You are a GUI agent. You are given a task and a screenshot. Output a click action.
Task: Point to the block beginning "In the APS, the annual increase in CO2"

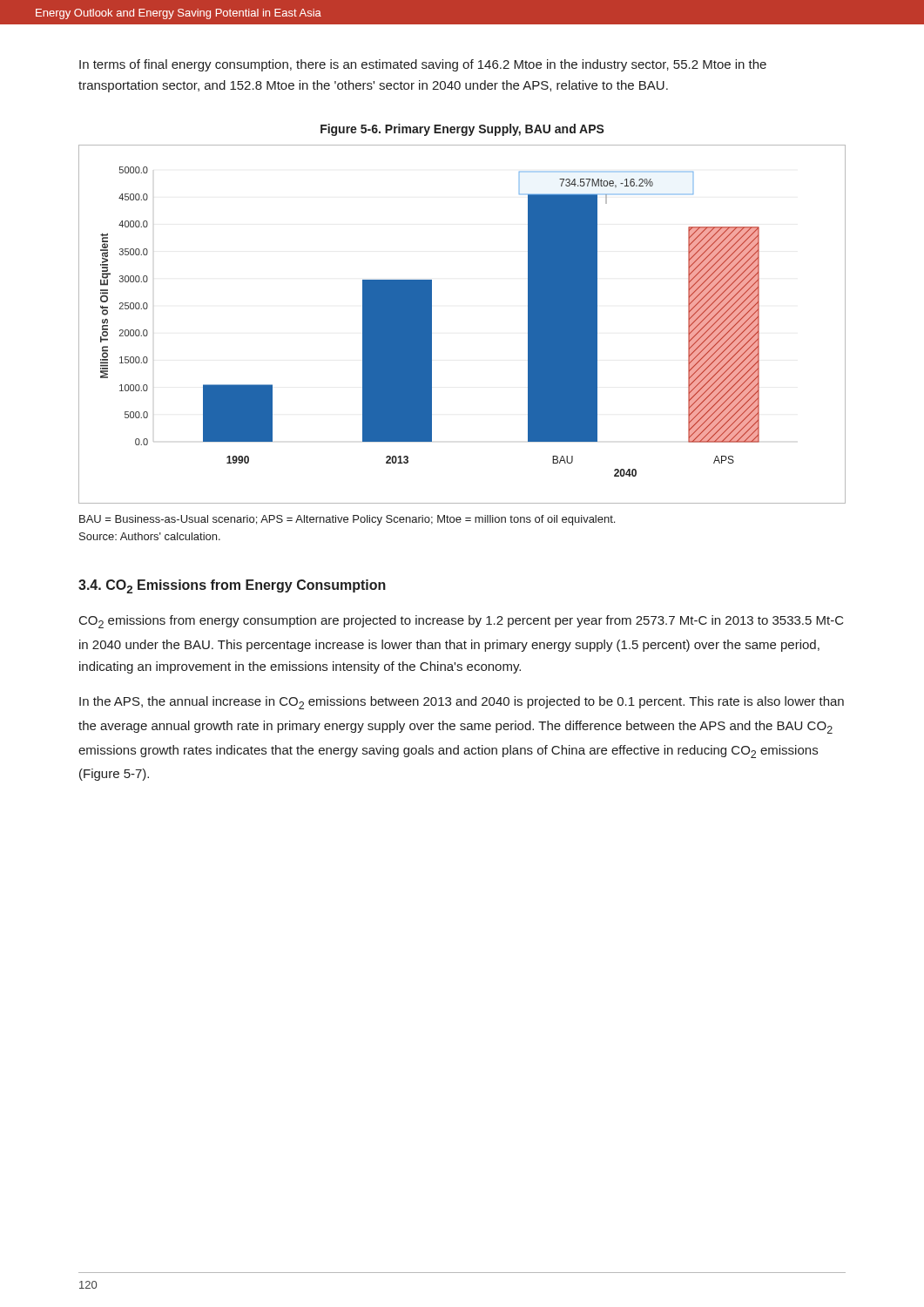461,737
